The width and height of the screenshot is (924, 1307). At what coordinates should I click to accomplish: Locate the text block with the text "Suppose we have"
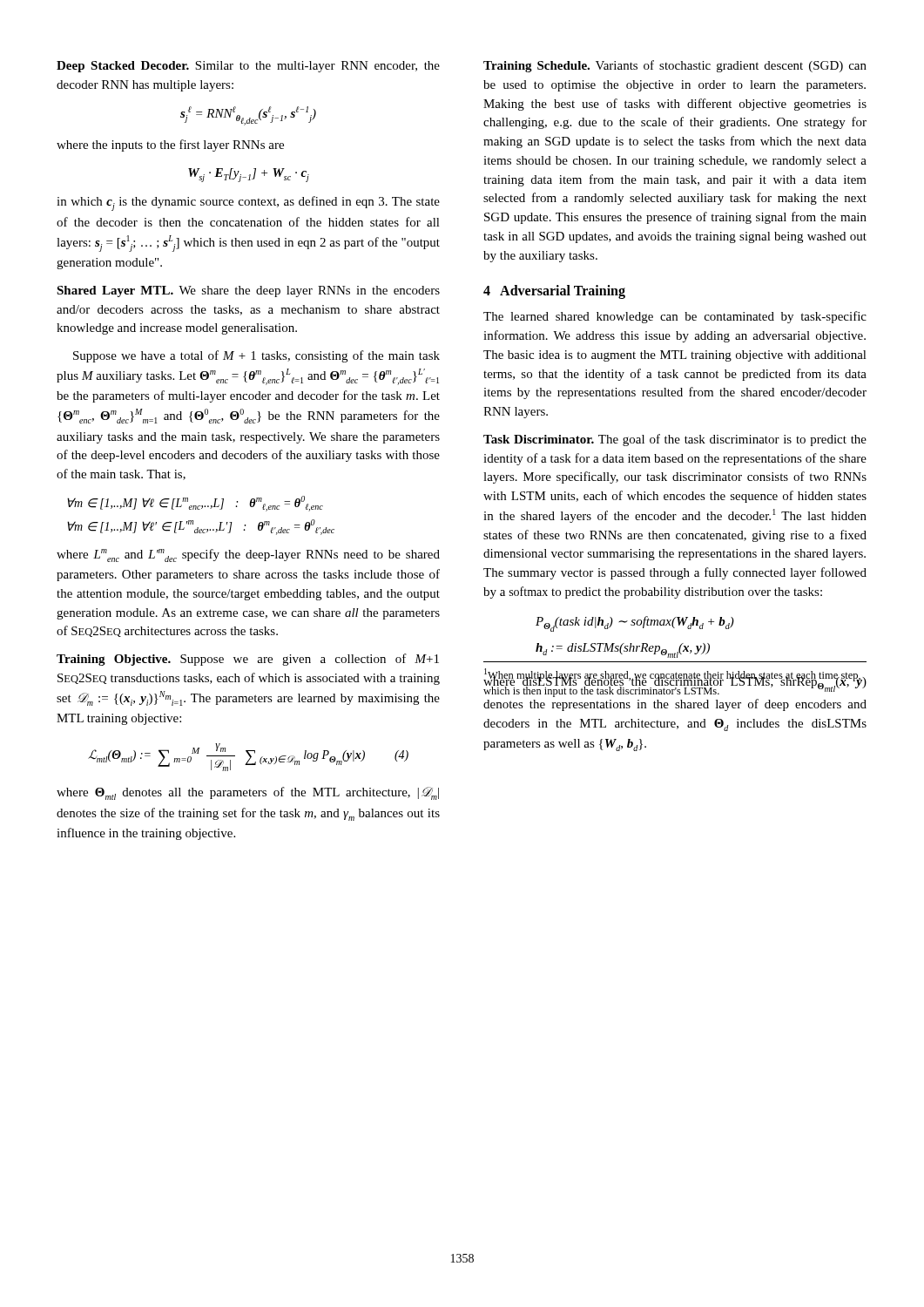[x=248, y=415]
